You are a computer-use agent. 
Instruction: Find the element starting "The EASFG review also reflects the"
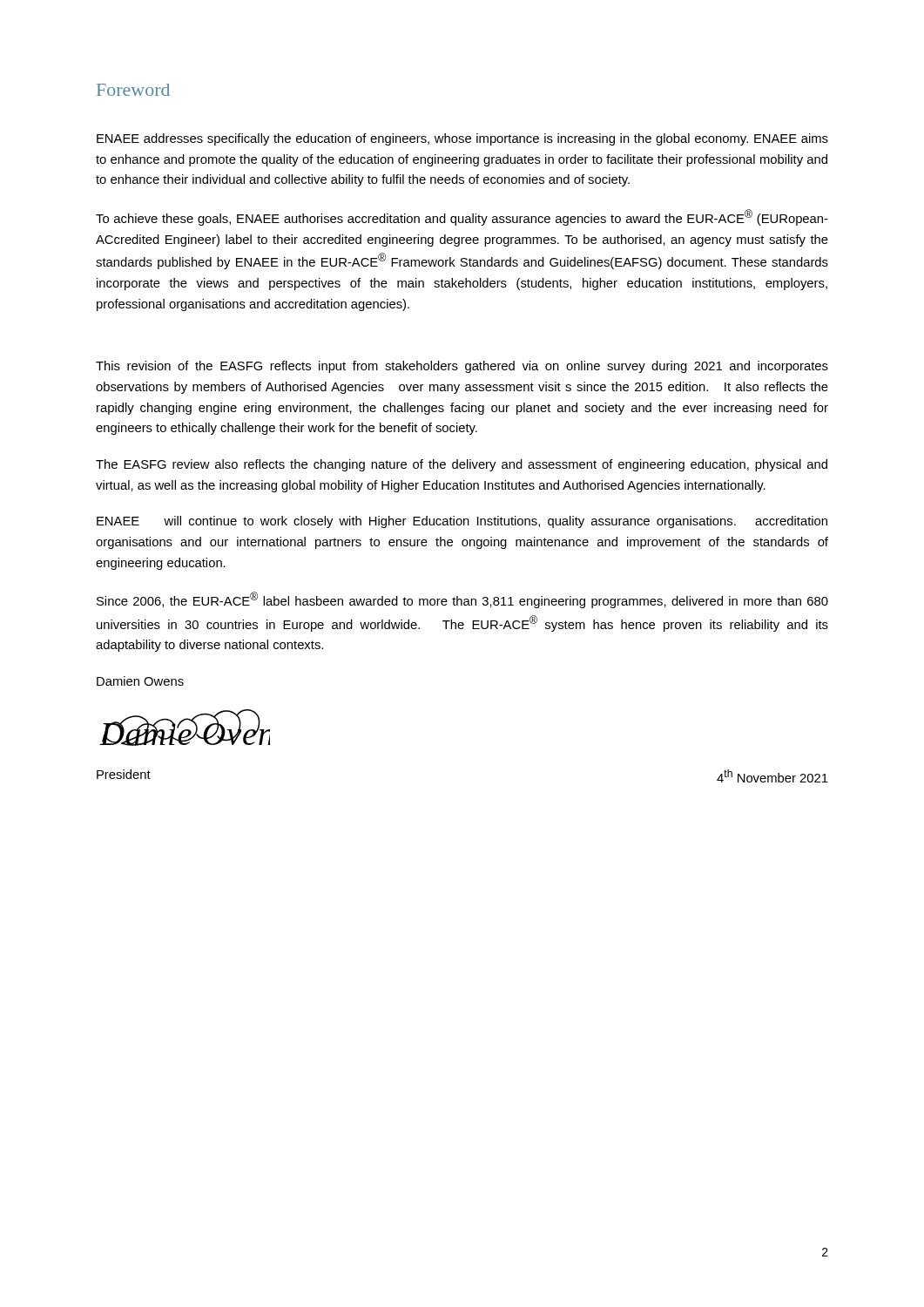click(x=462, y=475)
